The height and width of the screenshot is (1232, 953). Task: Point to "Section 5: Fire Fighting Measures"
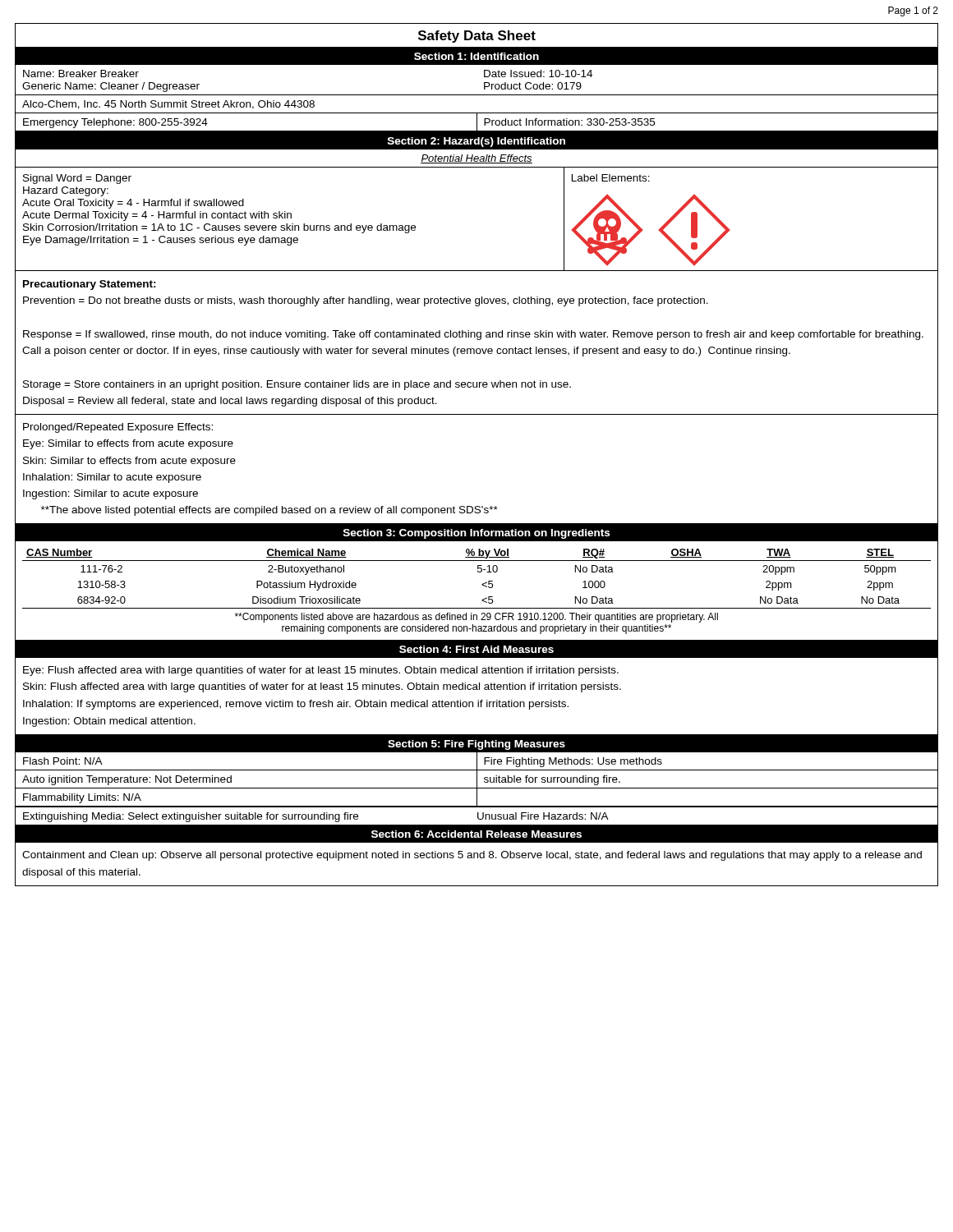(476, 744)
